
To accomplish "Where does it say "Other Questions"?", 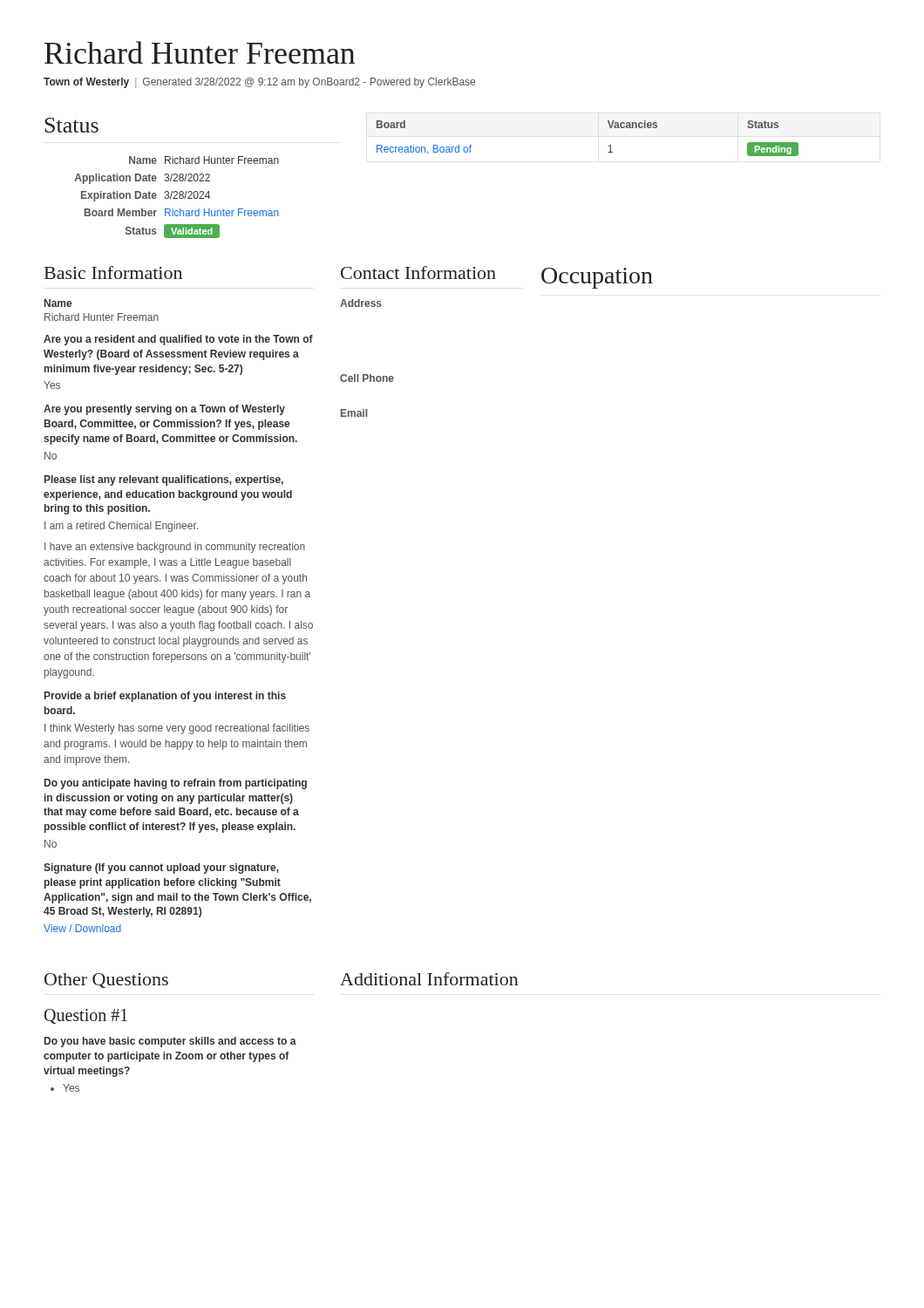I will (179, 982).
